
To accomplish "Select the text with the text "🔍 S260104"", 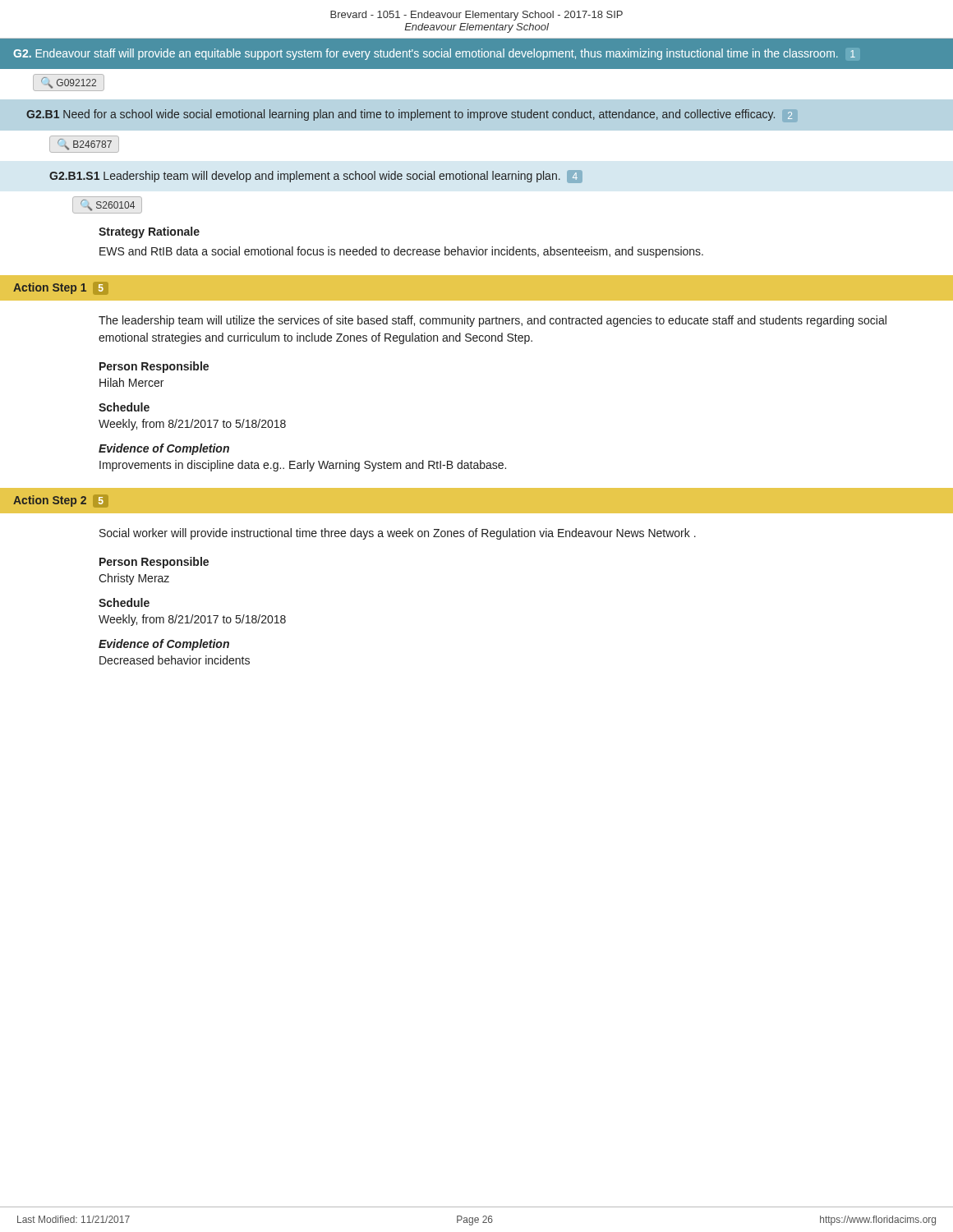I will click(107, 205).
